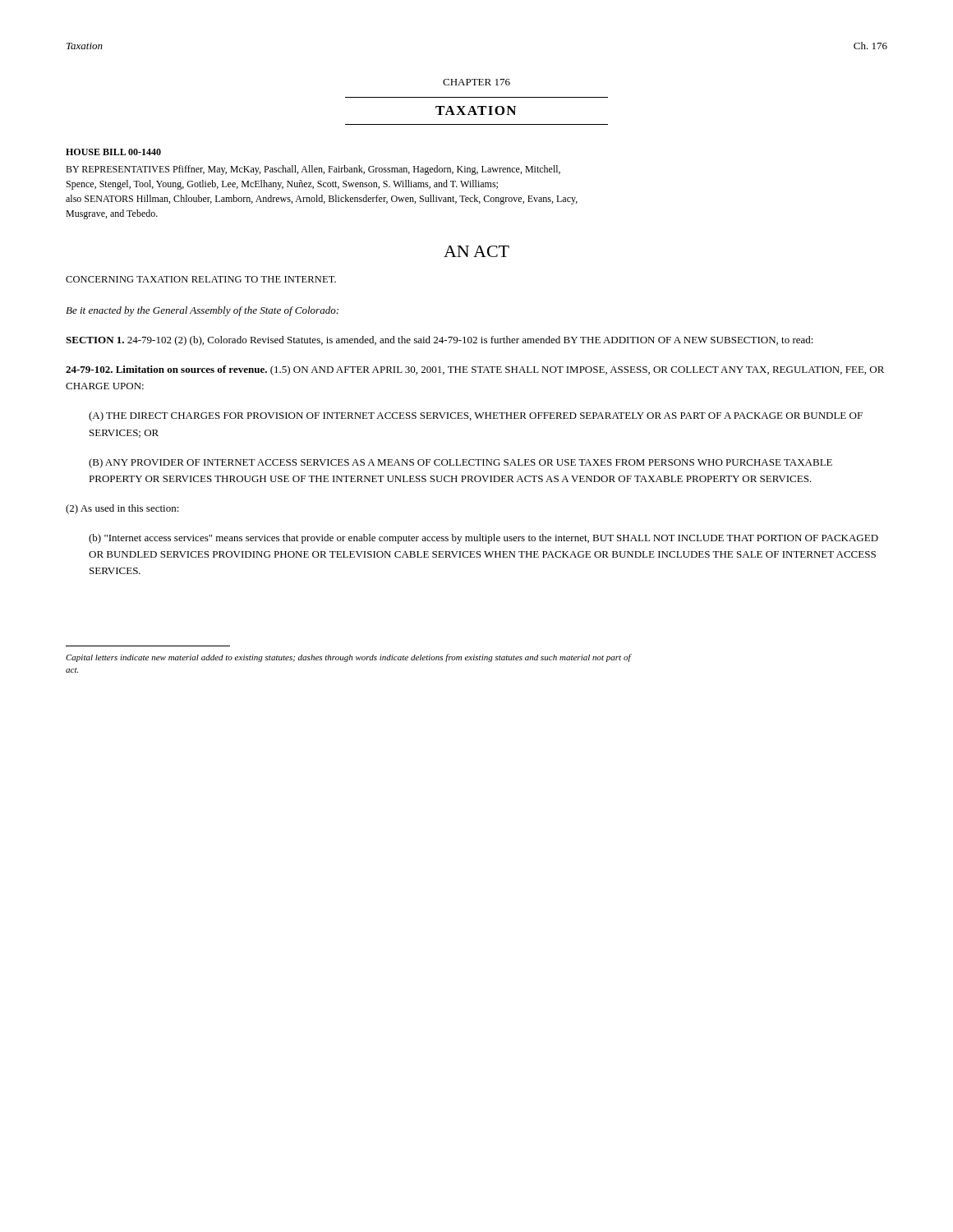Click on the text block containing "(b) "Internet access services" means services"
This screenshot has height=1232, width=953.
pos(488,555)
